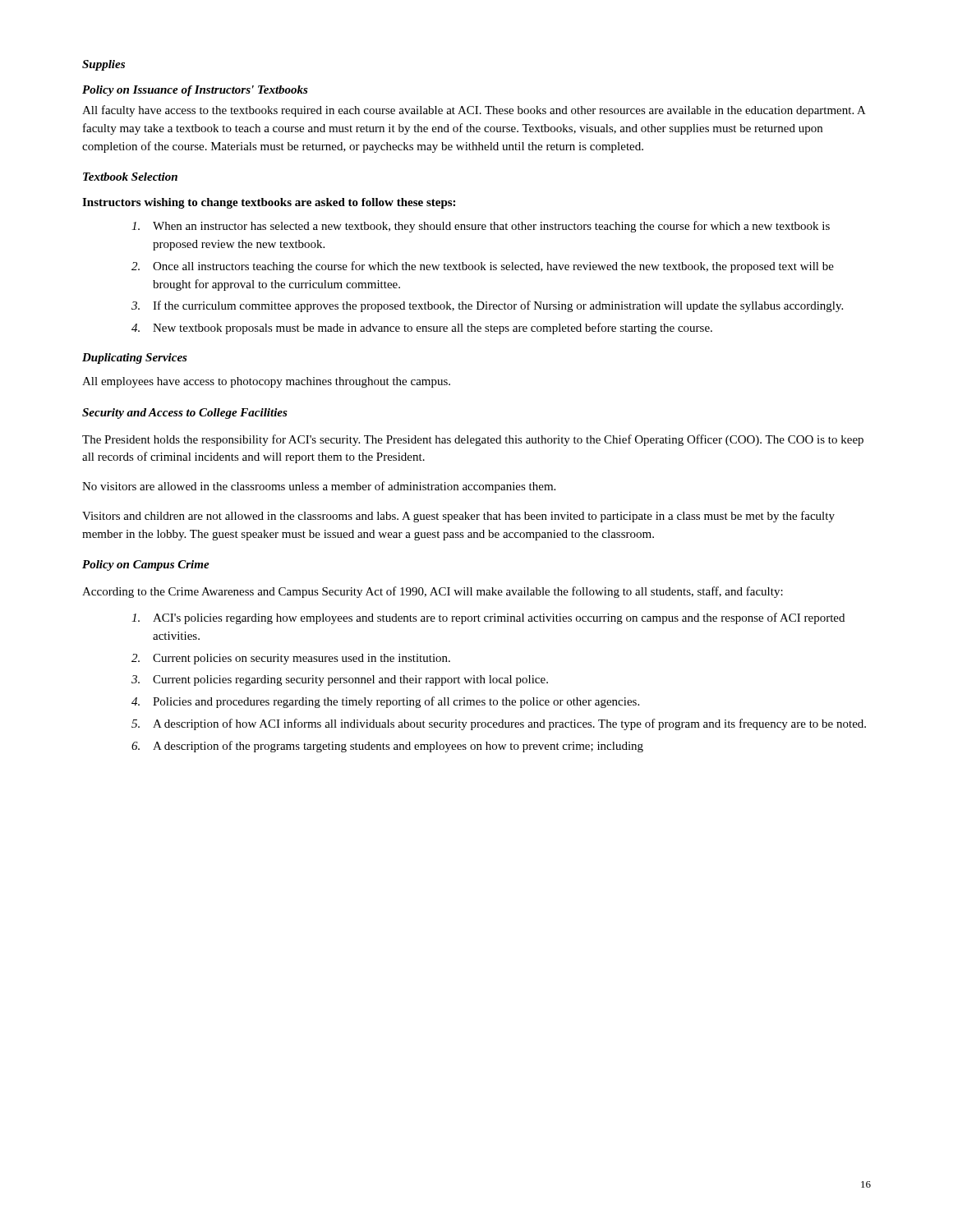
Task: Select the section header that says "Duplicating Services"
Action: pyautogui.click(x=135, y=357)
